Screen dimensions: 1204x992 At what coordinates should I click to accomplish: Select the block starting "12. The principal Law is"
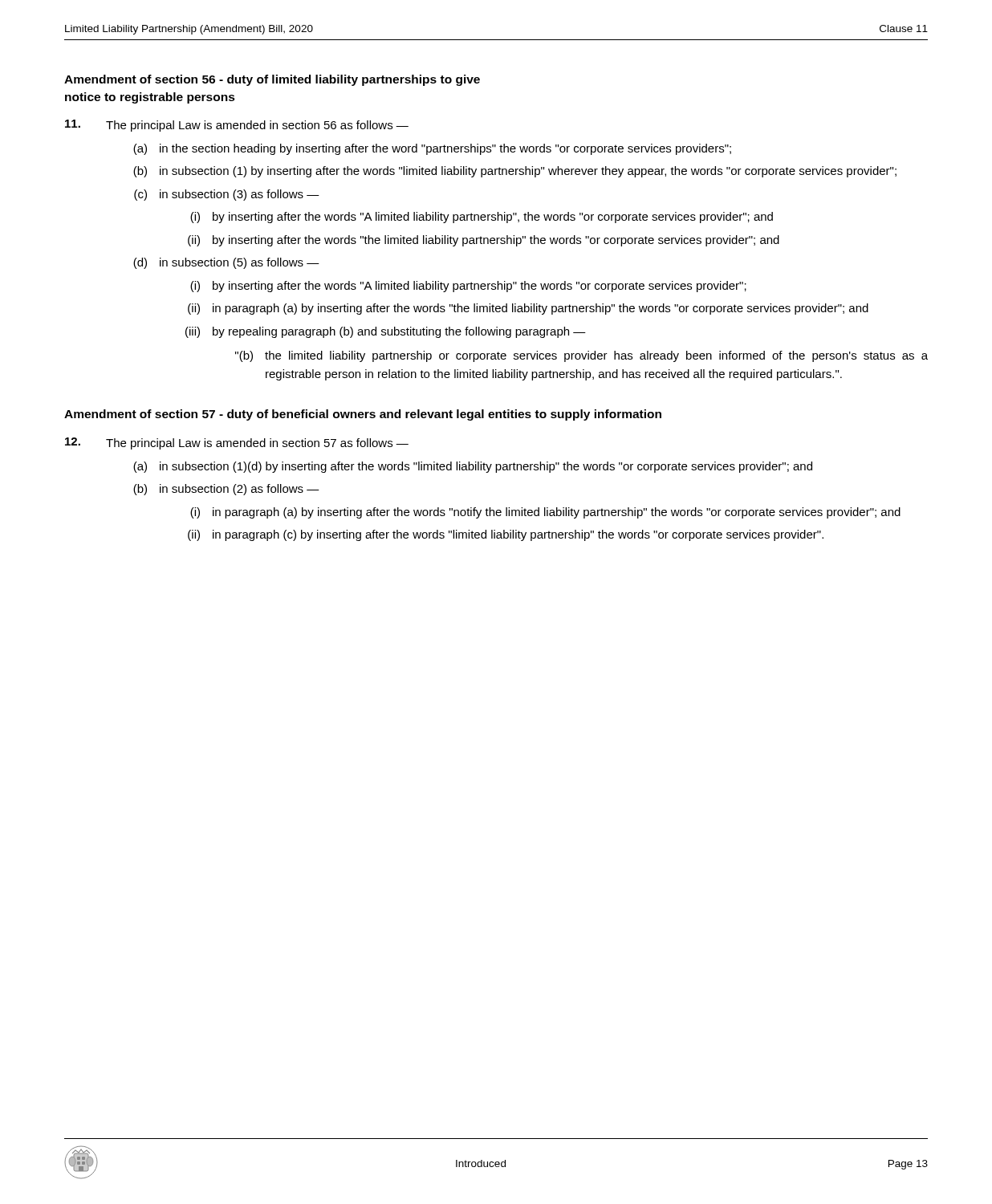237,443
